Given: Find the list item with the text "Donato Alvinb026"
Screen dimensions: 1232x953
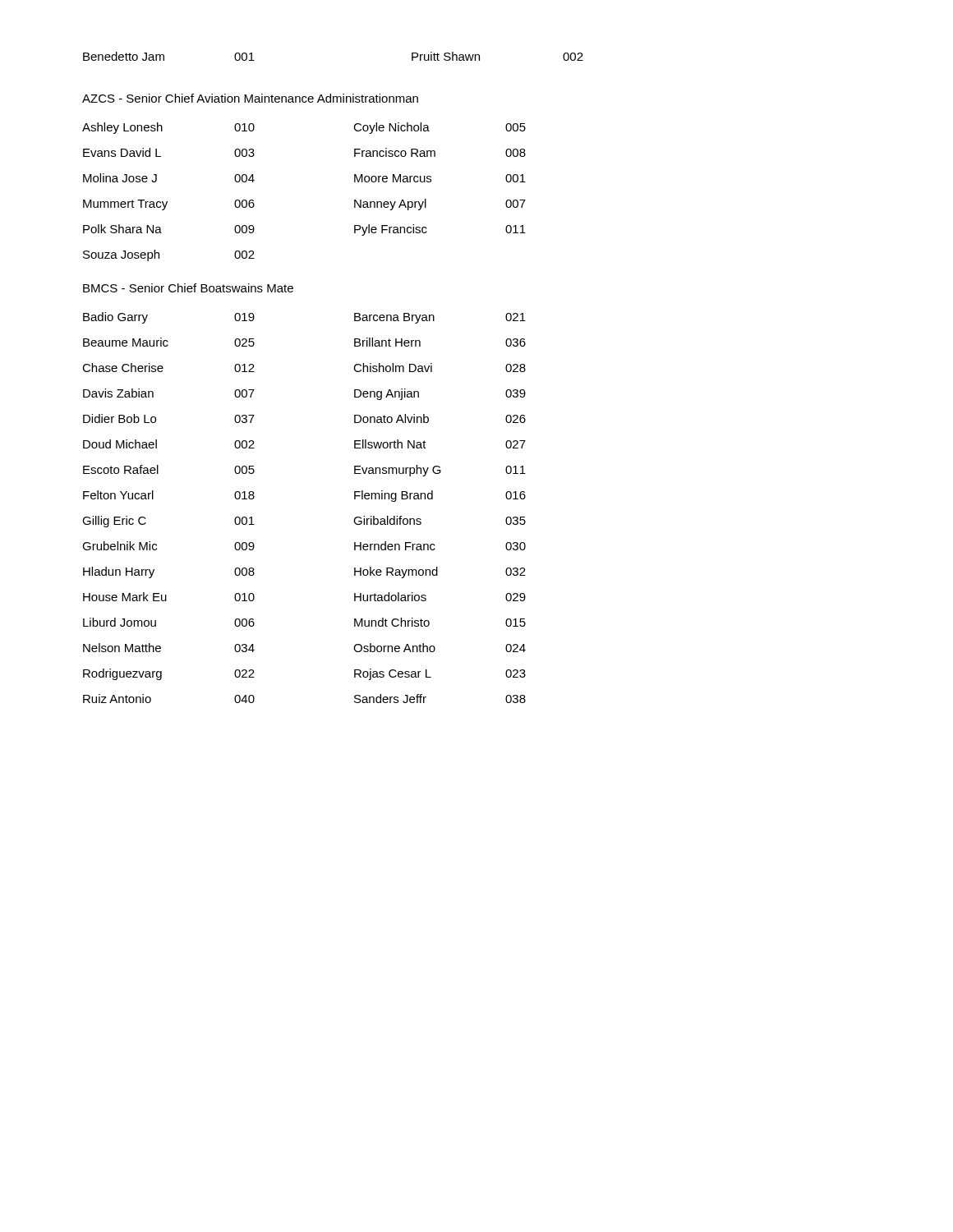Looking at the screenshot, I should (x=384, y=418).
